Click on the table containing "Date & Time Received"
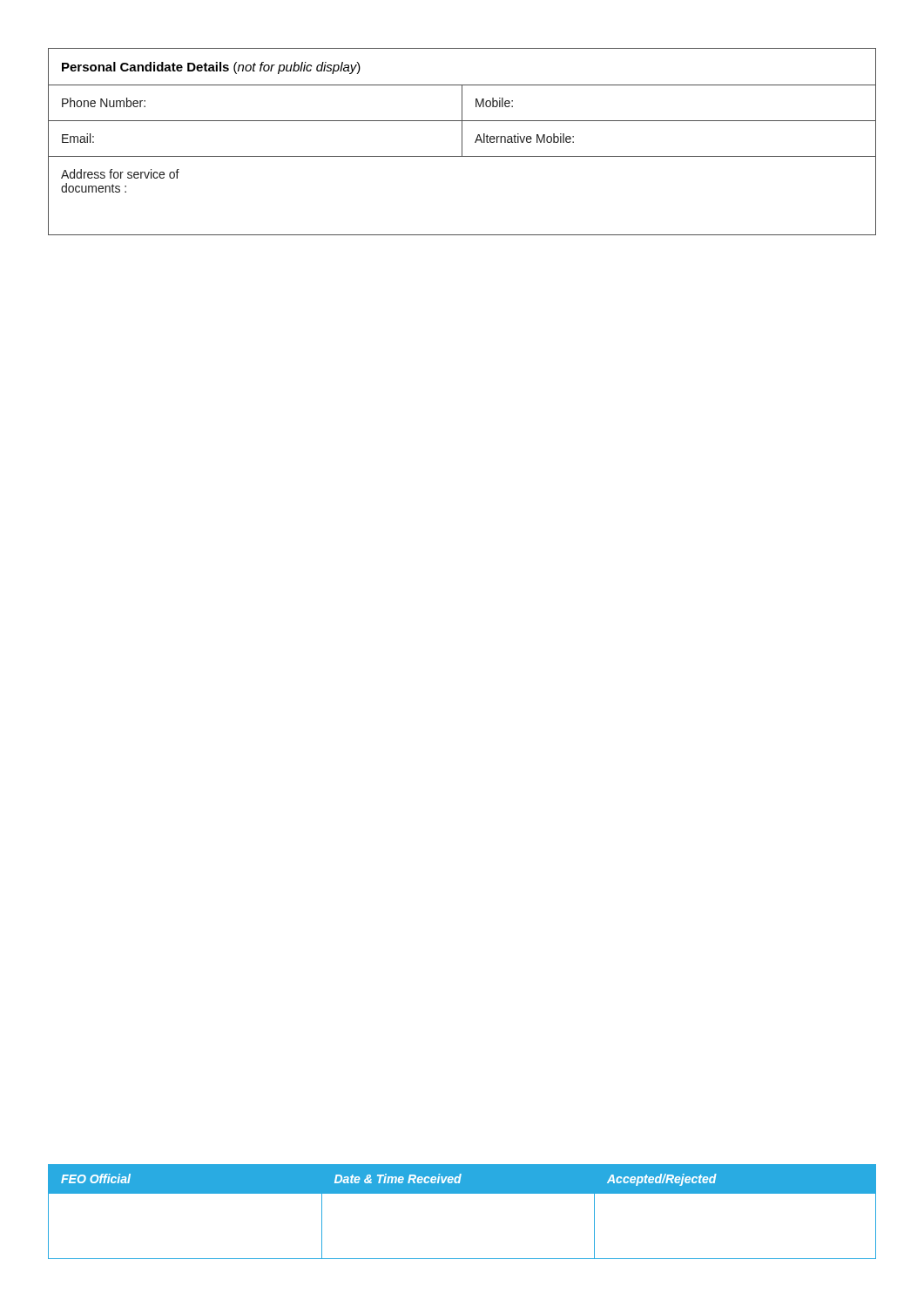The image size is (924, 1307). (x=462, y=1212)
